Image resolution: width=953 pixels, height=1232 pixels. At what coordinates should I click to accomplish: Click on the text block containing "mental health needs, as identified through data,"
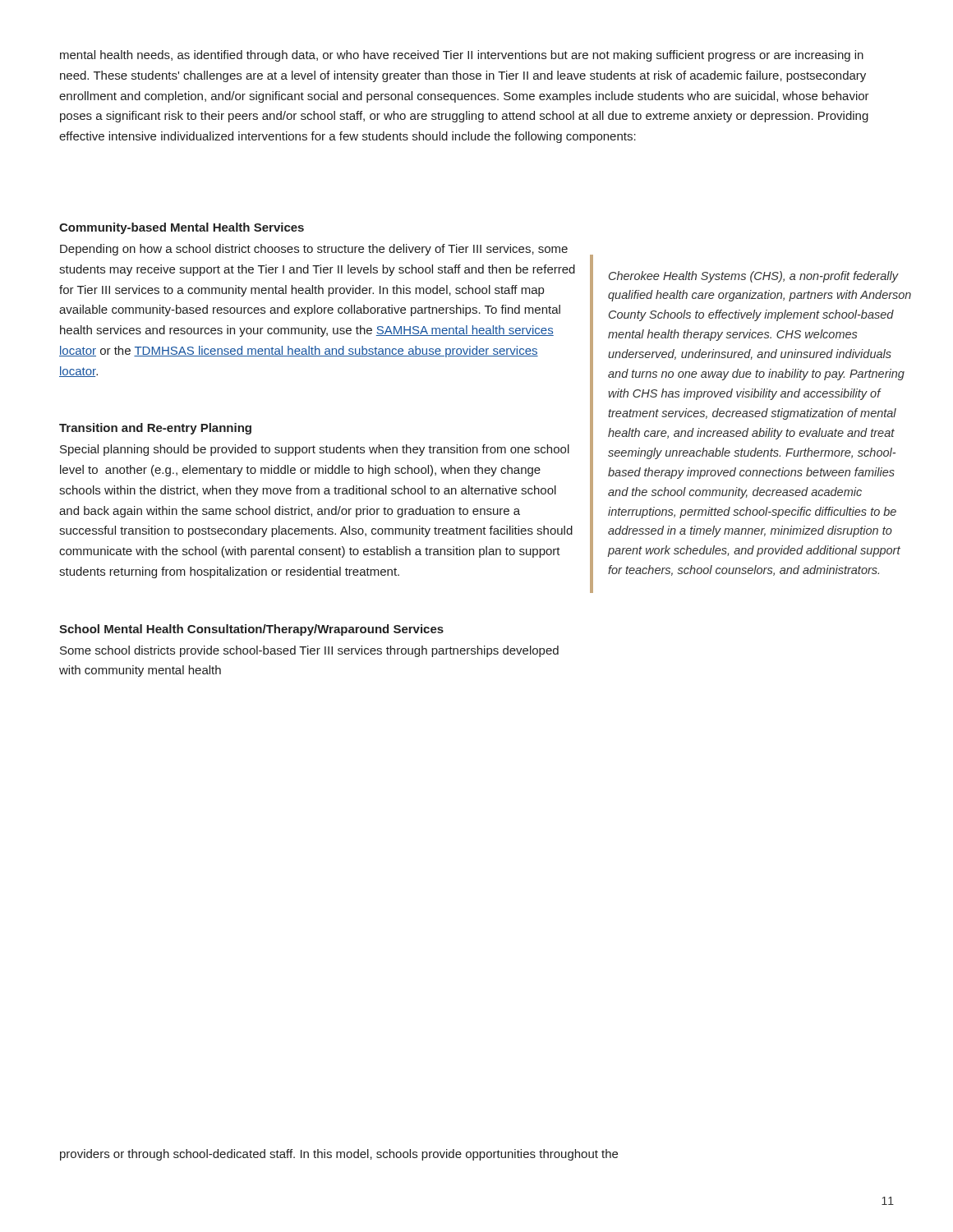point(476,96)
